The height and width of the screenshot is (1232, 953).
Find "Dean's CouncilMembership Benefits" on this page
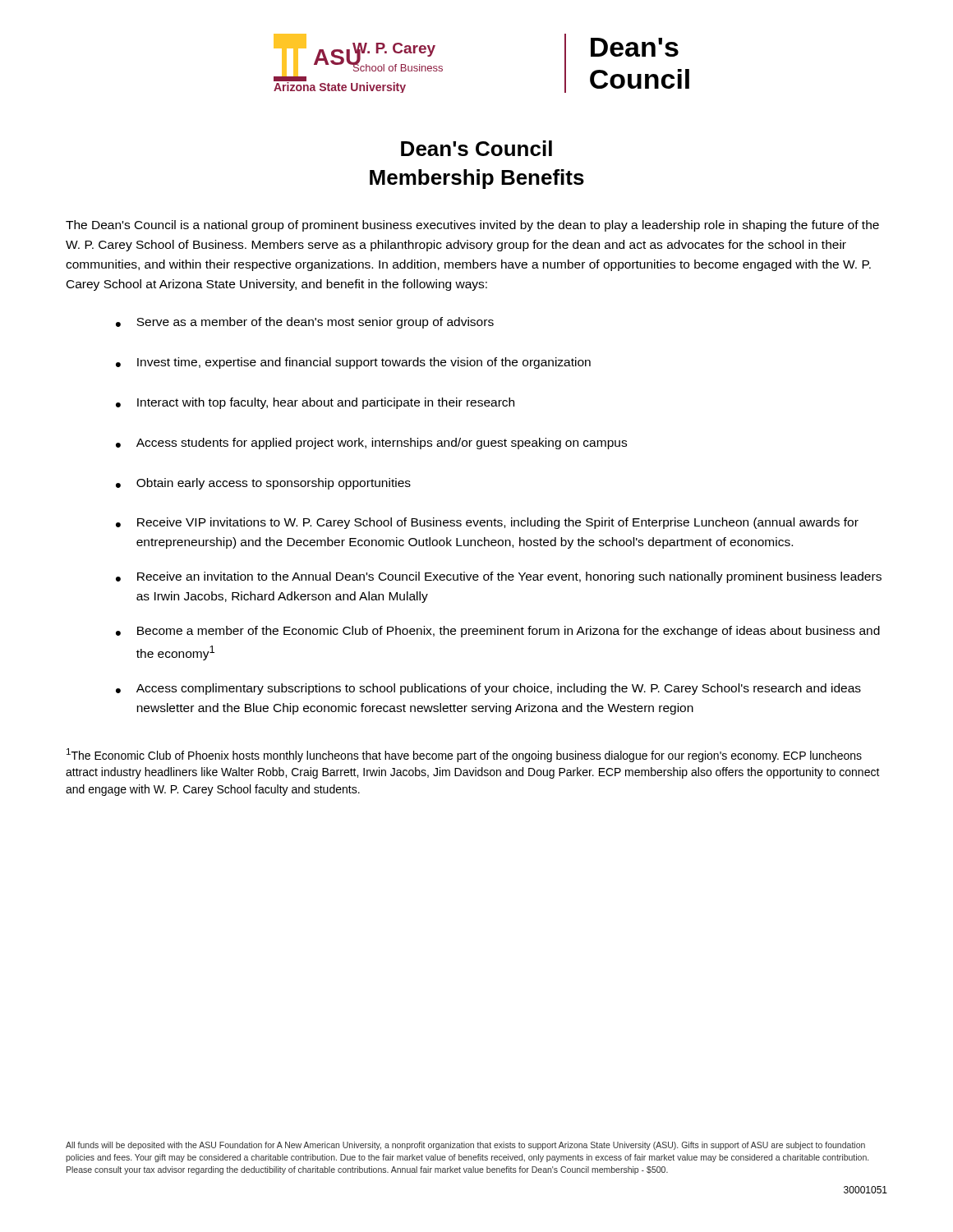tap(476, 164)
